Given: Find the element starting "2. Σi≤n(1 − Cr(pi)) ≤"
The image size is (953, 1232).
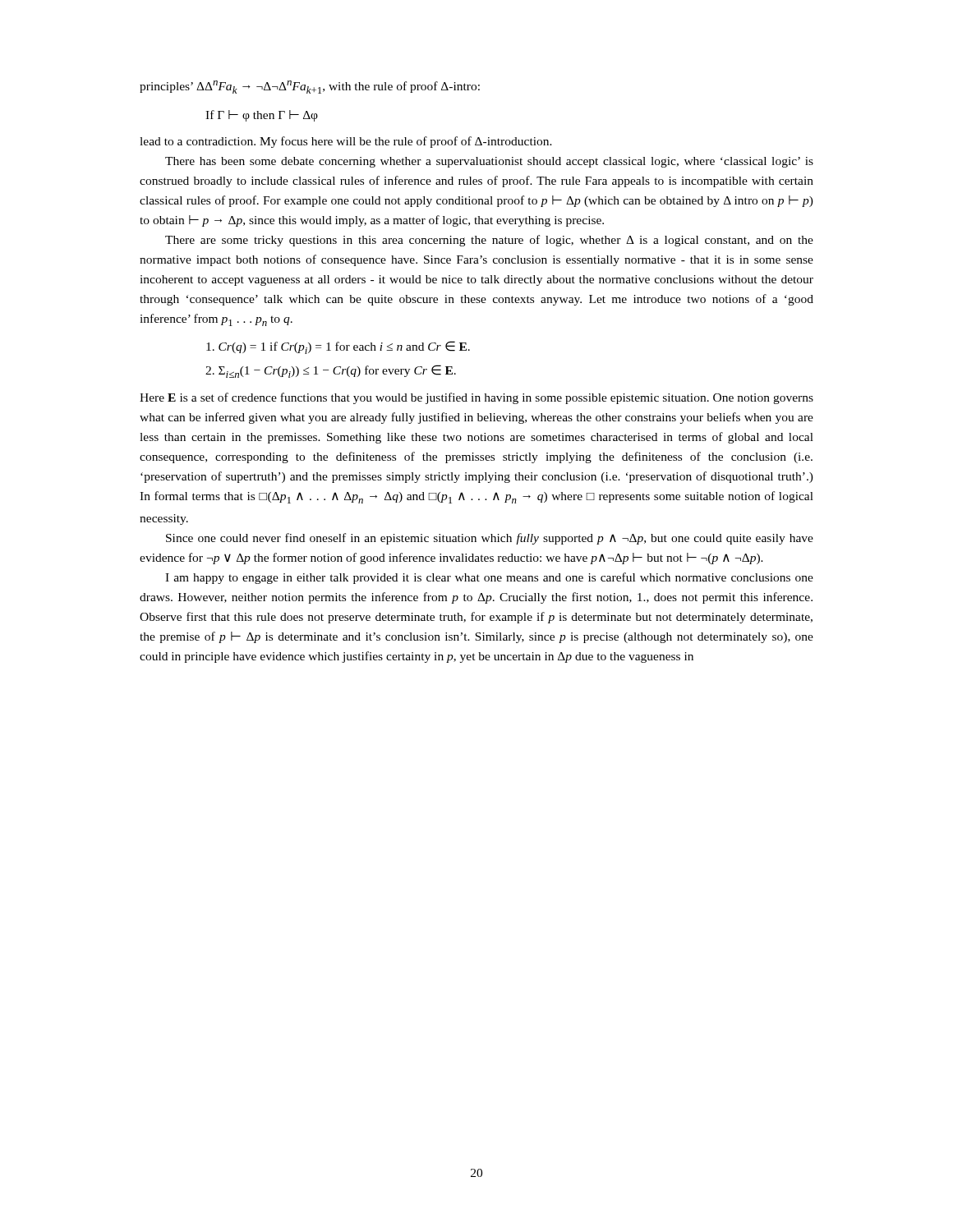Looking at the screenshot, I should pos(331,371).
